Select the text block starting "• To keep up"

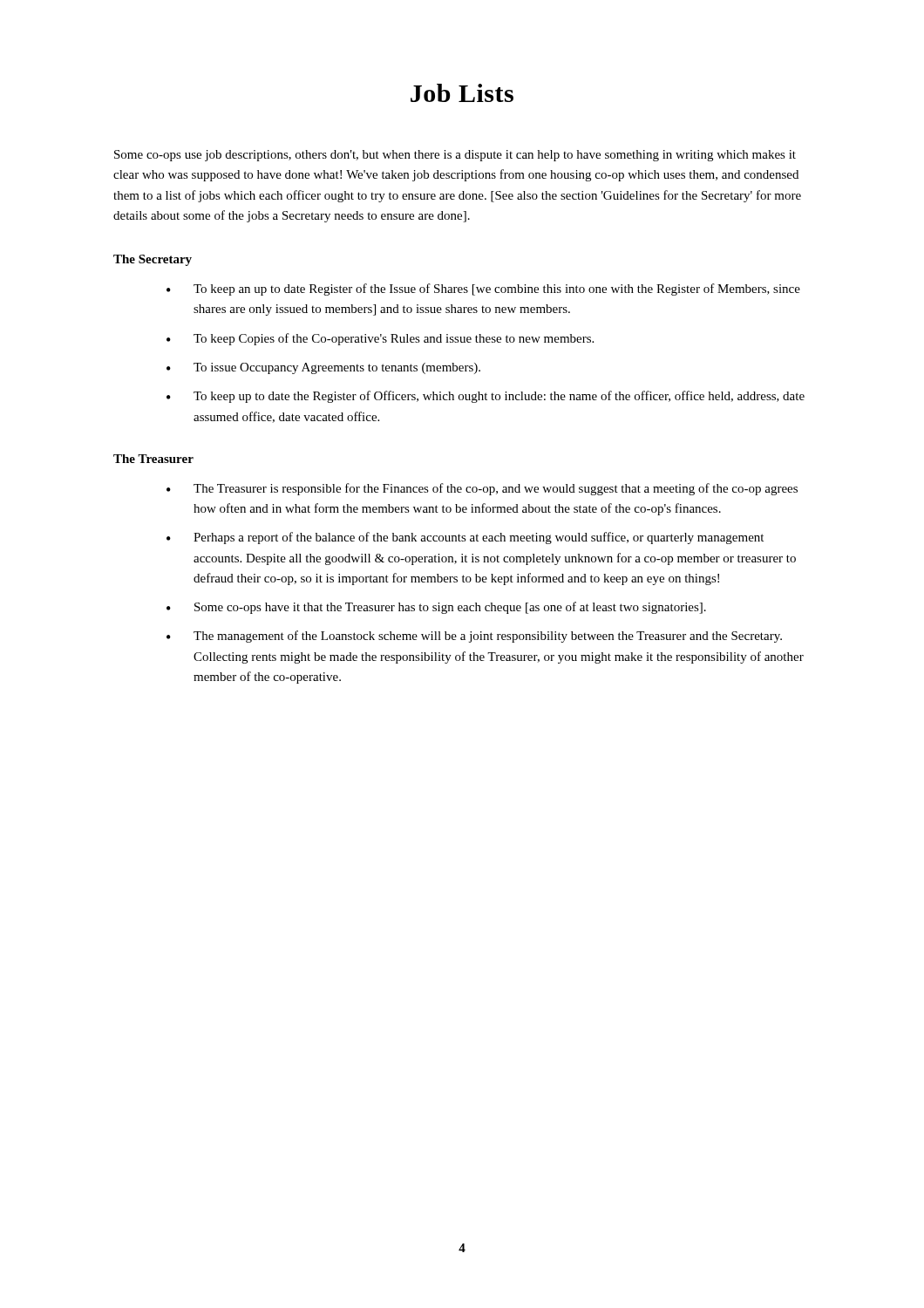click(488, 407)
